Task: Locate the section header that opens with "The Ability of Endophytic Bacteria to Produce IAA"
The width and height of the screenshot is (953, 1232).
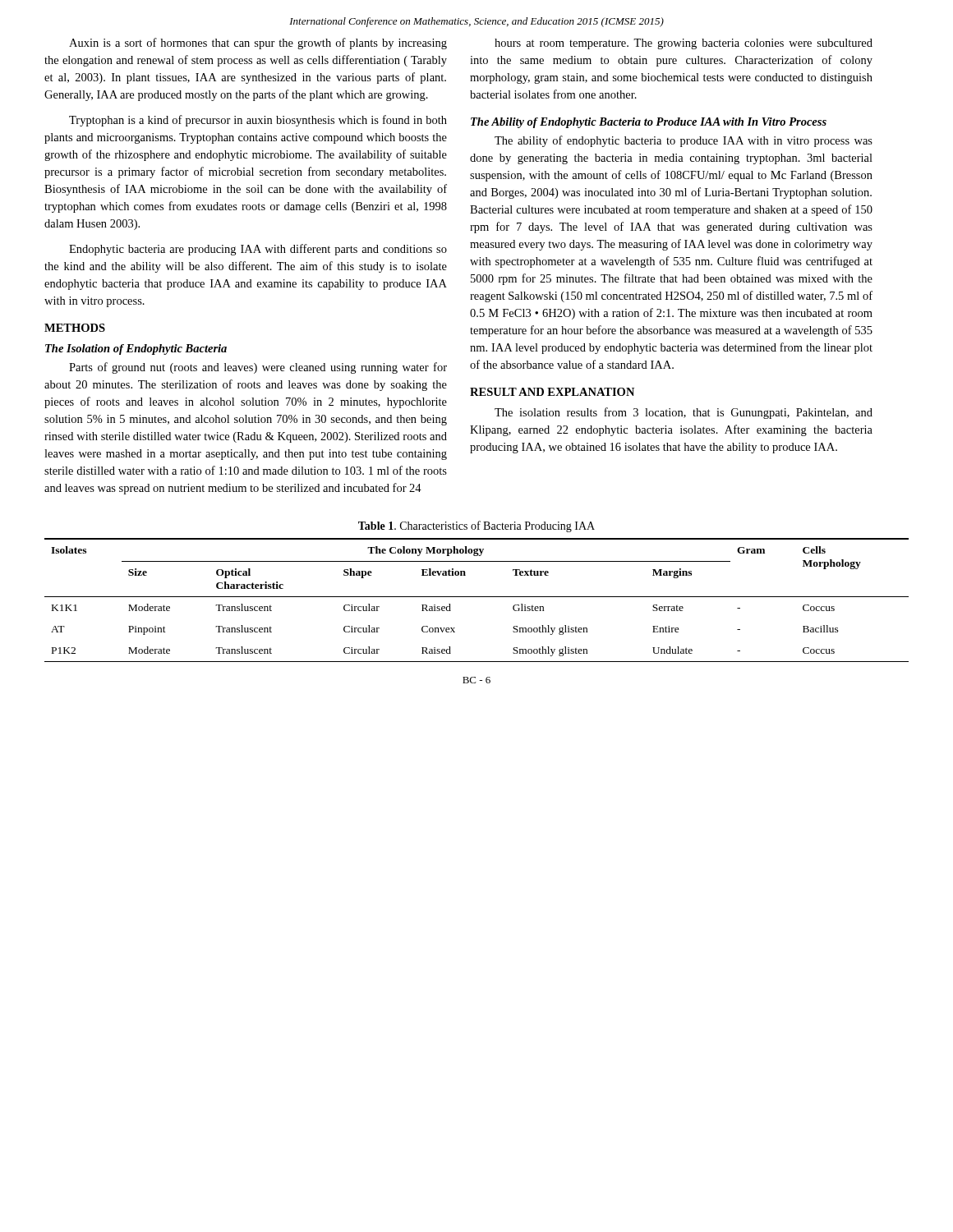Action: coord(648,122)
